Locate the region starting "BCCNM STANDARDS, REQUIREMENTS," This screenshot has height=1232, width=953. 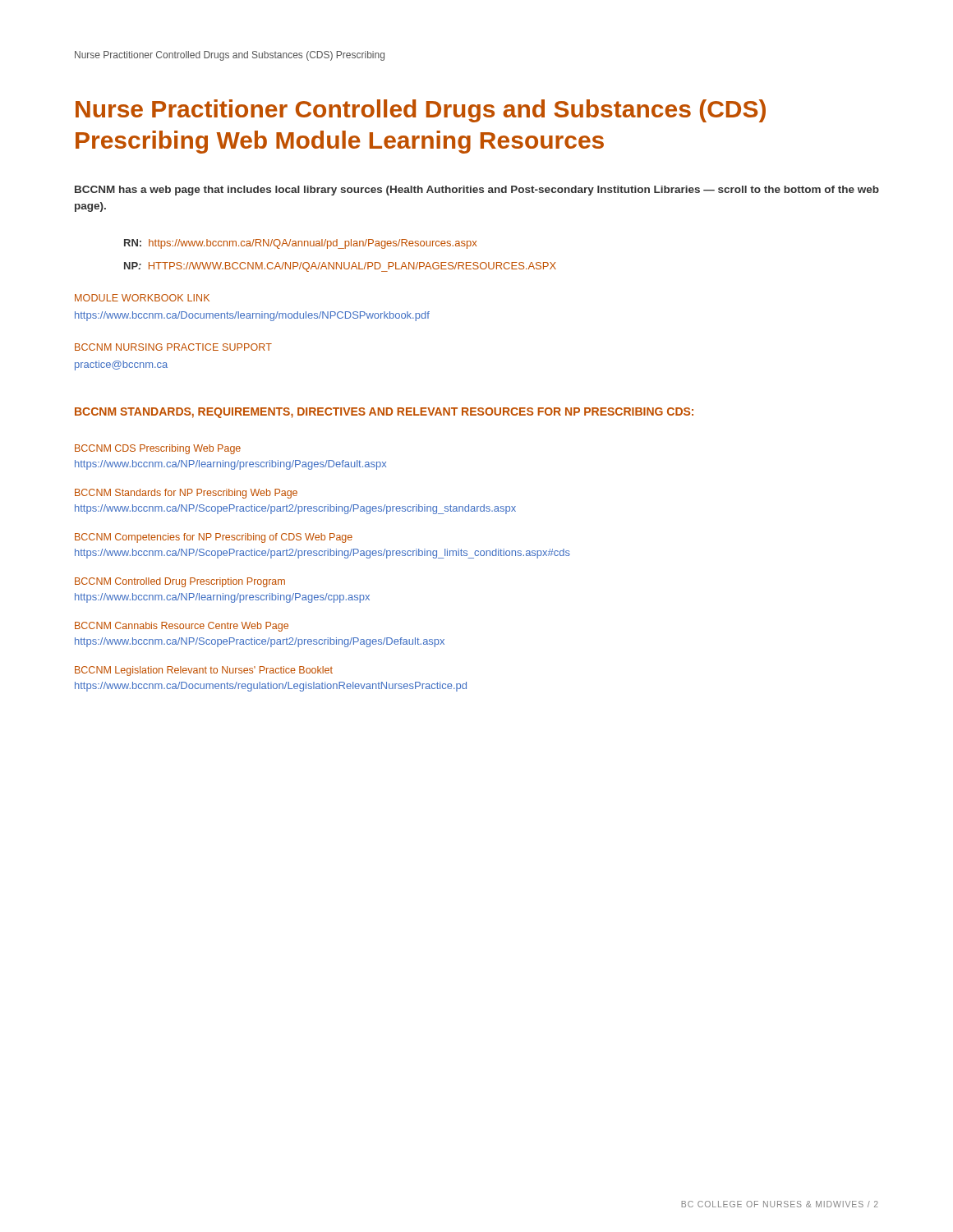point(476,412)
